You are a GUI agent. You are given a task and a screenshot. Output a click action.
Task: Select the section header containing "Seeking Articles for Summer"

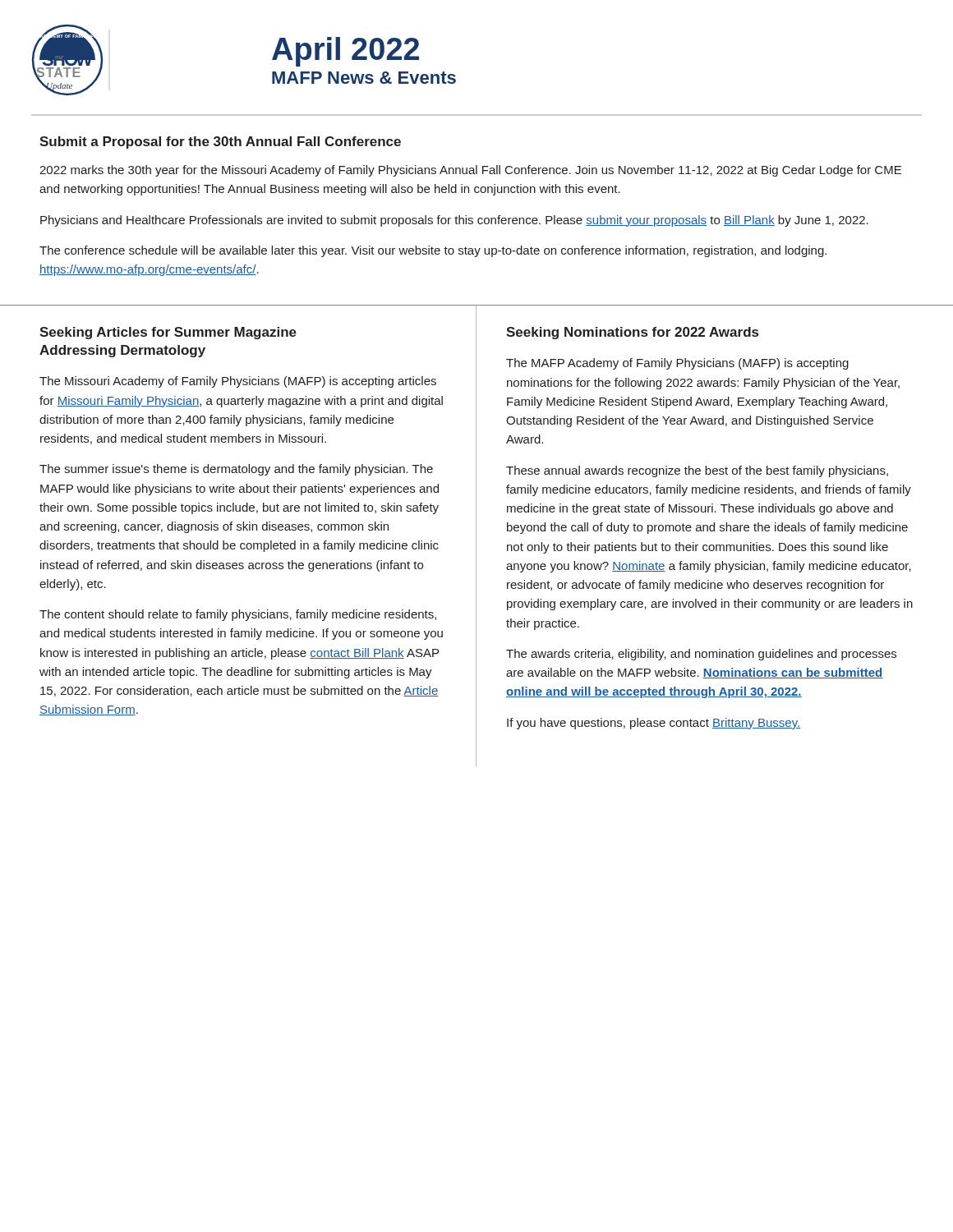pos(243,342)
